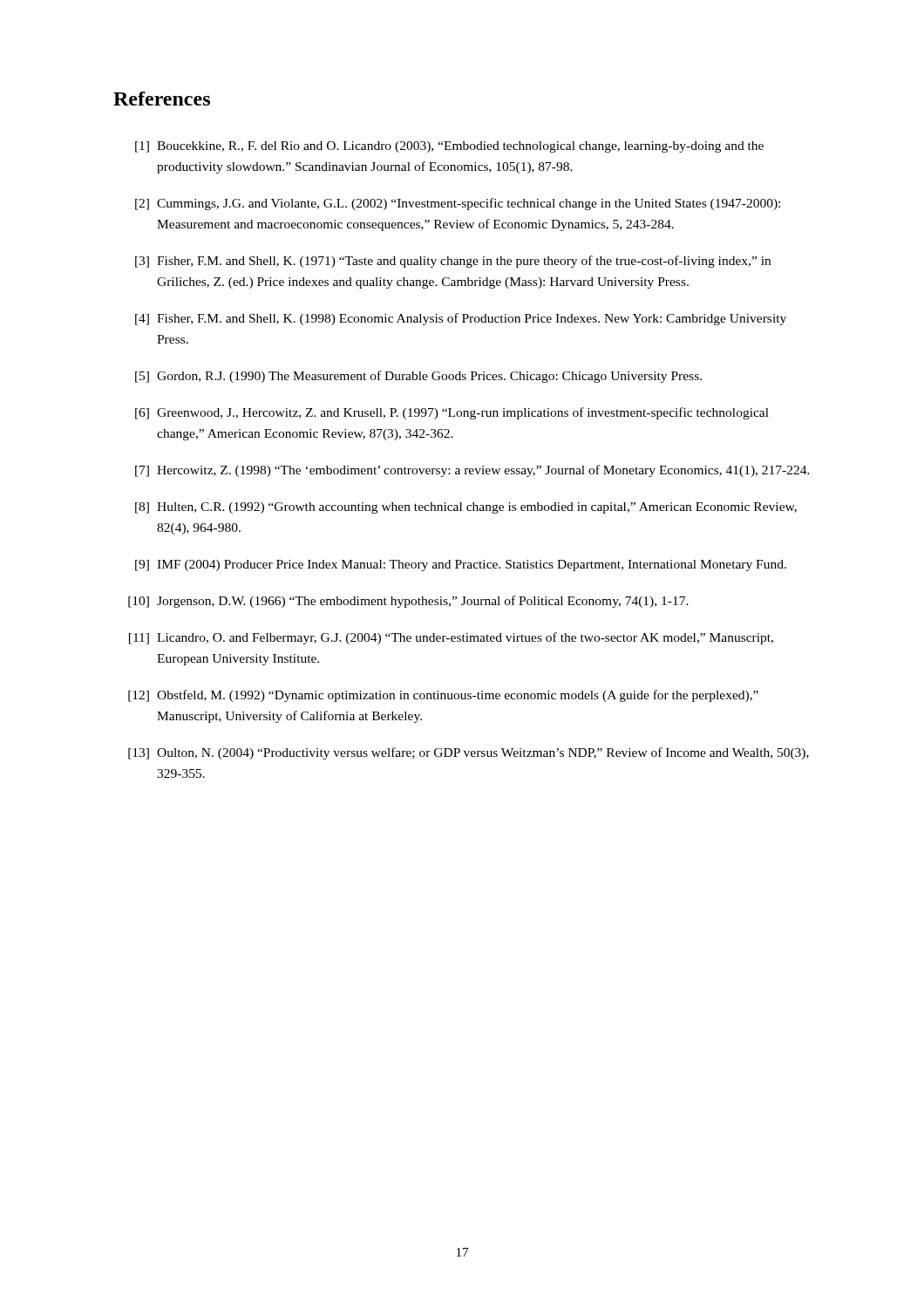924x1308 pixels.
Task: Point to the region starting "[9] IMF (2004) Producer Price"
Action: [x=462, y=564]
